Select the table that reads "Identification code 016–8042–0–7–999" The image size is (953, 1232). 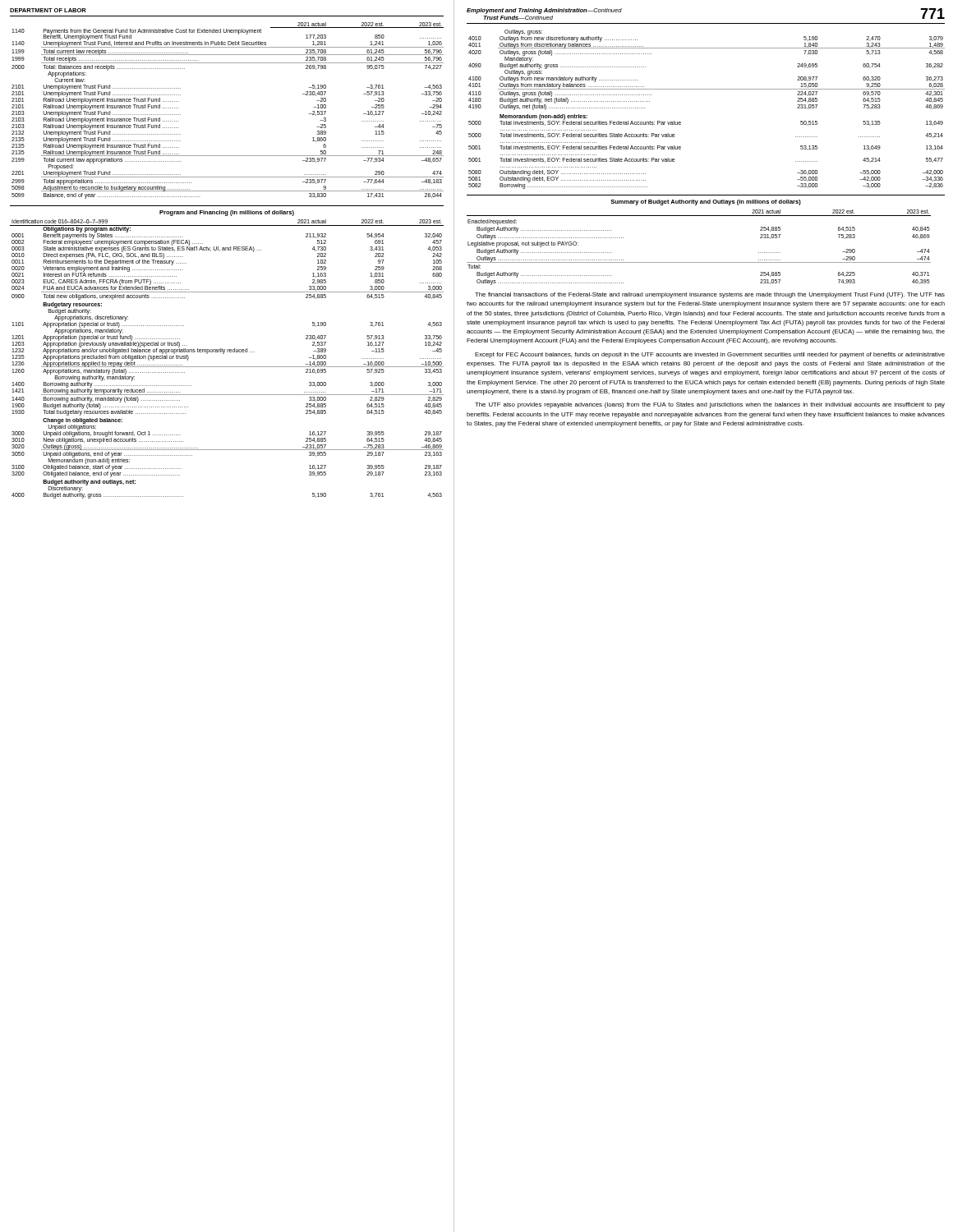pos(227,358)
